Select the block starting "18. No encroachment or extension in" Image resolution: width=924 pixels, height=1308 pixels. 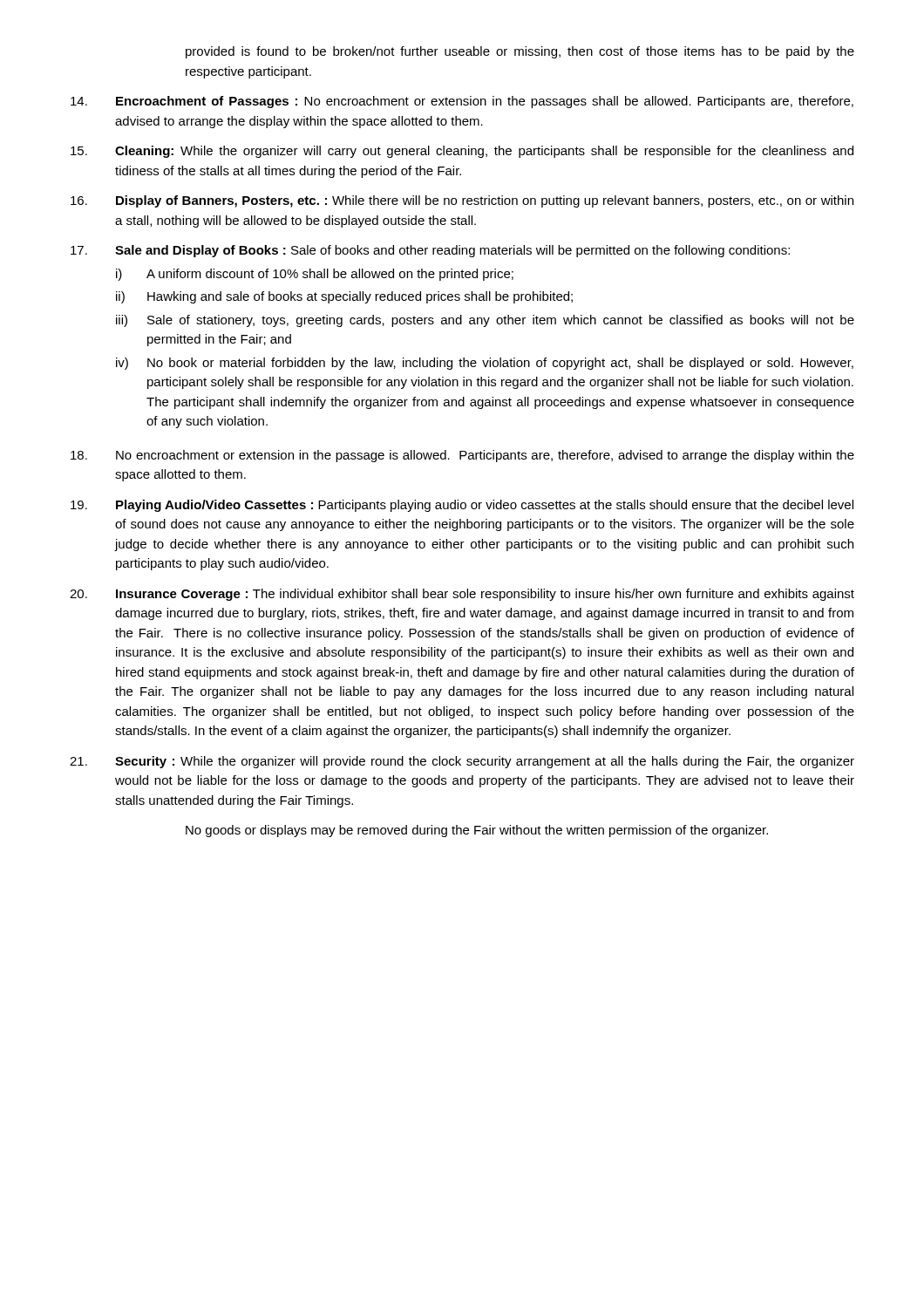462,465
